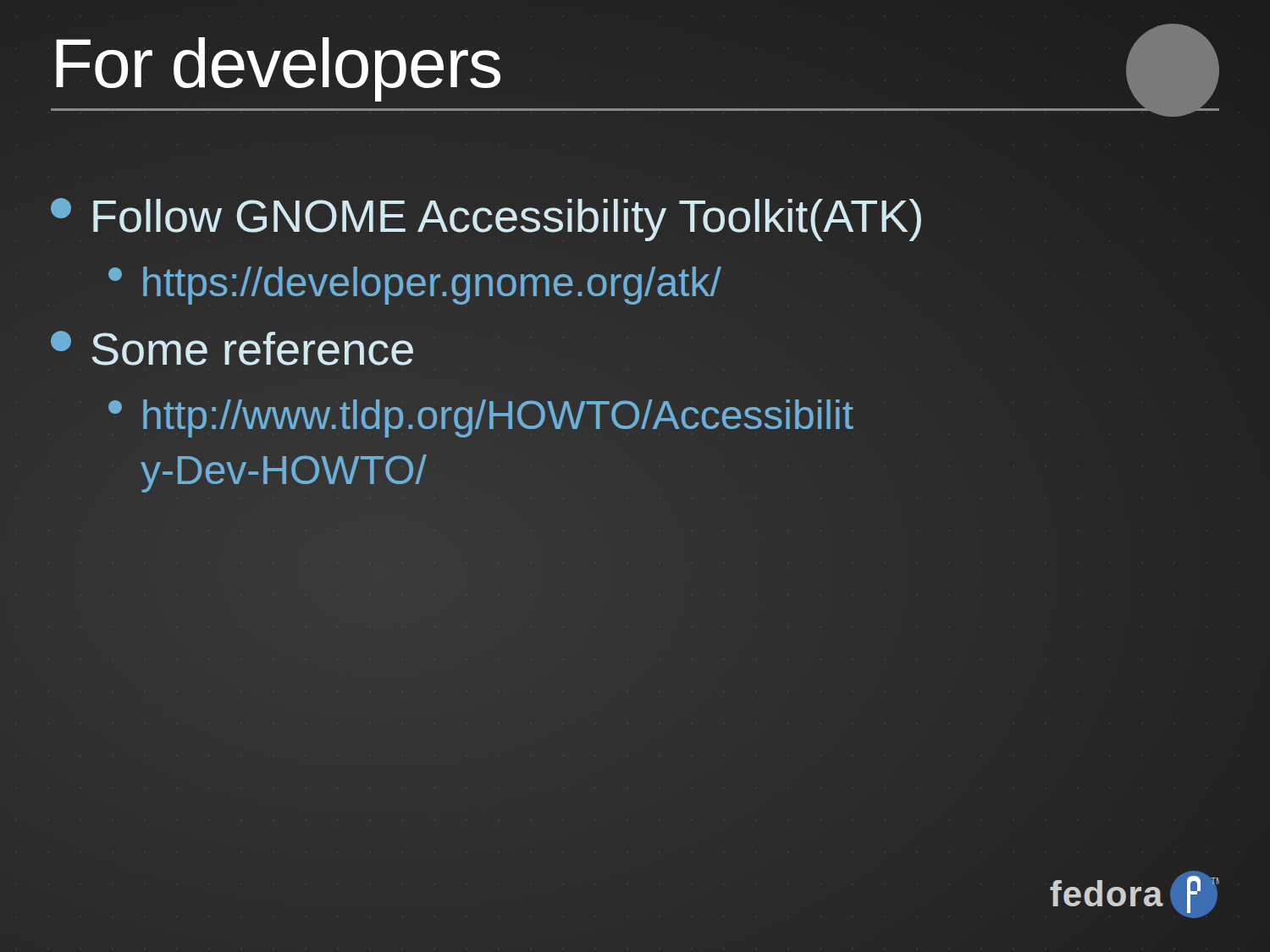Find "Follow GNOME Accessibility Toolkit(ATK)" on this page
Image resolution: width=1270 pixels, height=952 pixels.
(487, 216)
